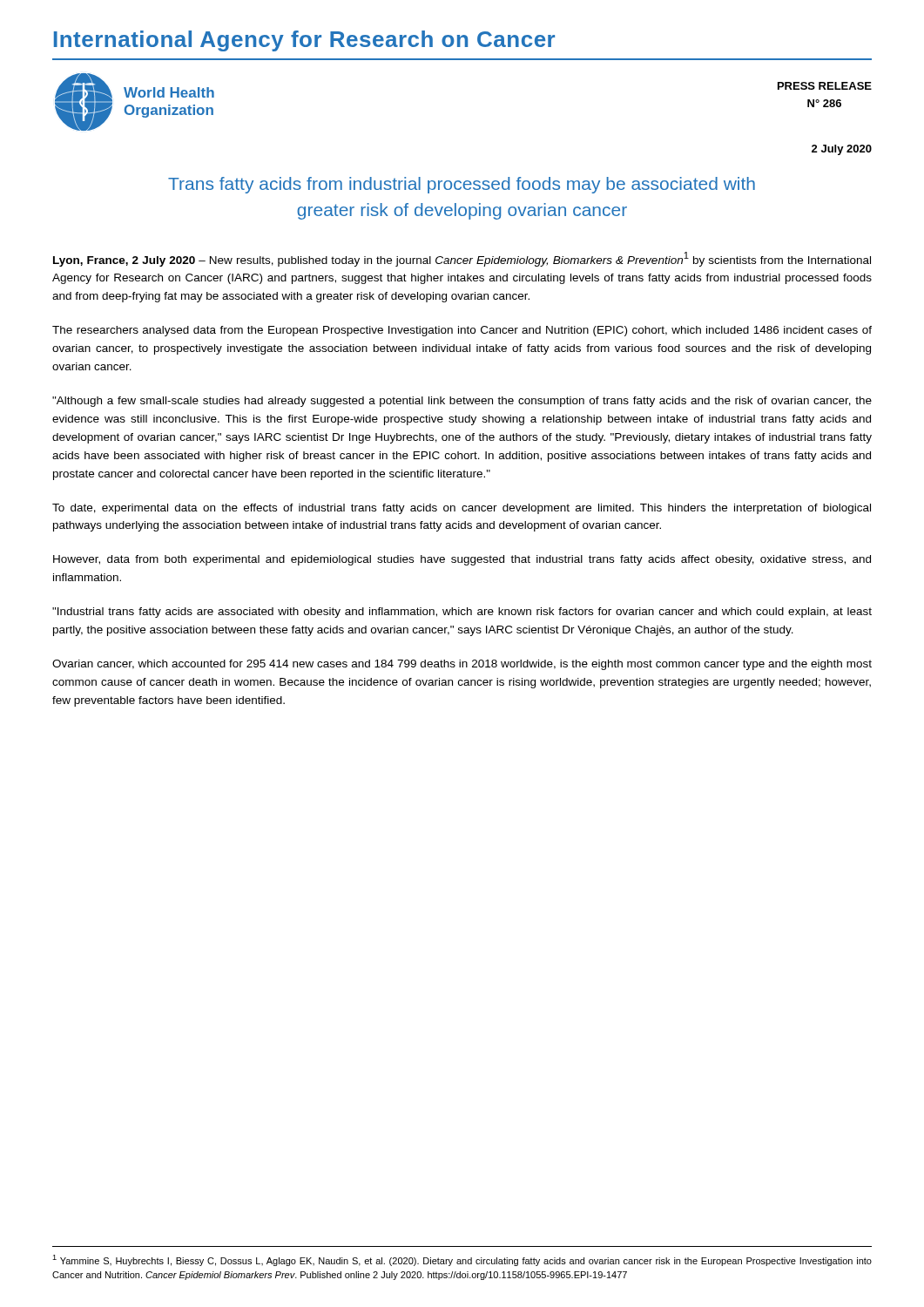
Task: Locate the block of text that opens with "Lyon, France, 2 July 2020 – New"
Action: pos(462,276)
